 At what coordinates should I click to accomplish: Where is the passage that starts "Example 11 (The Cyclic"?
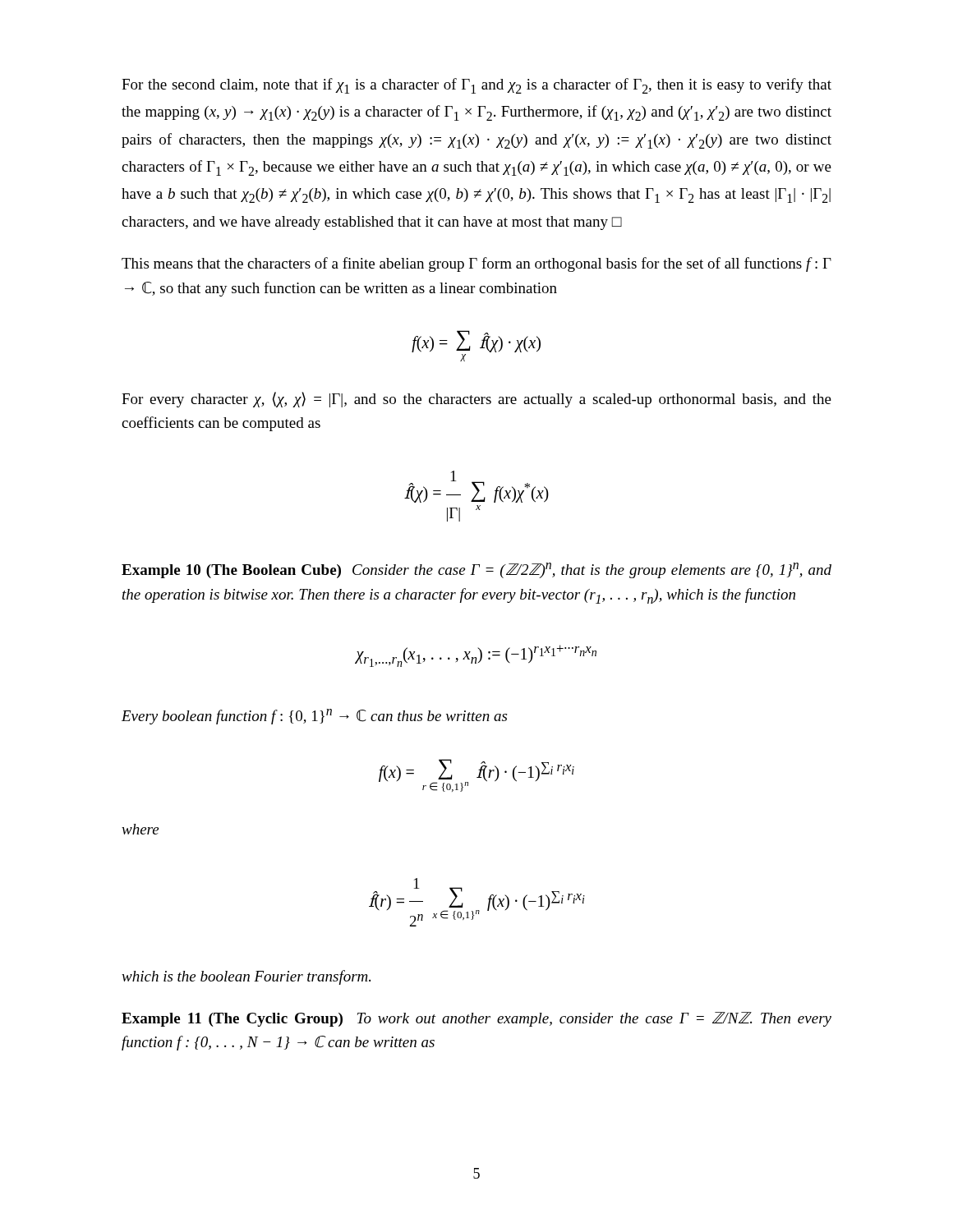click(476, 1030)
